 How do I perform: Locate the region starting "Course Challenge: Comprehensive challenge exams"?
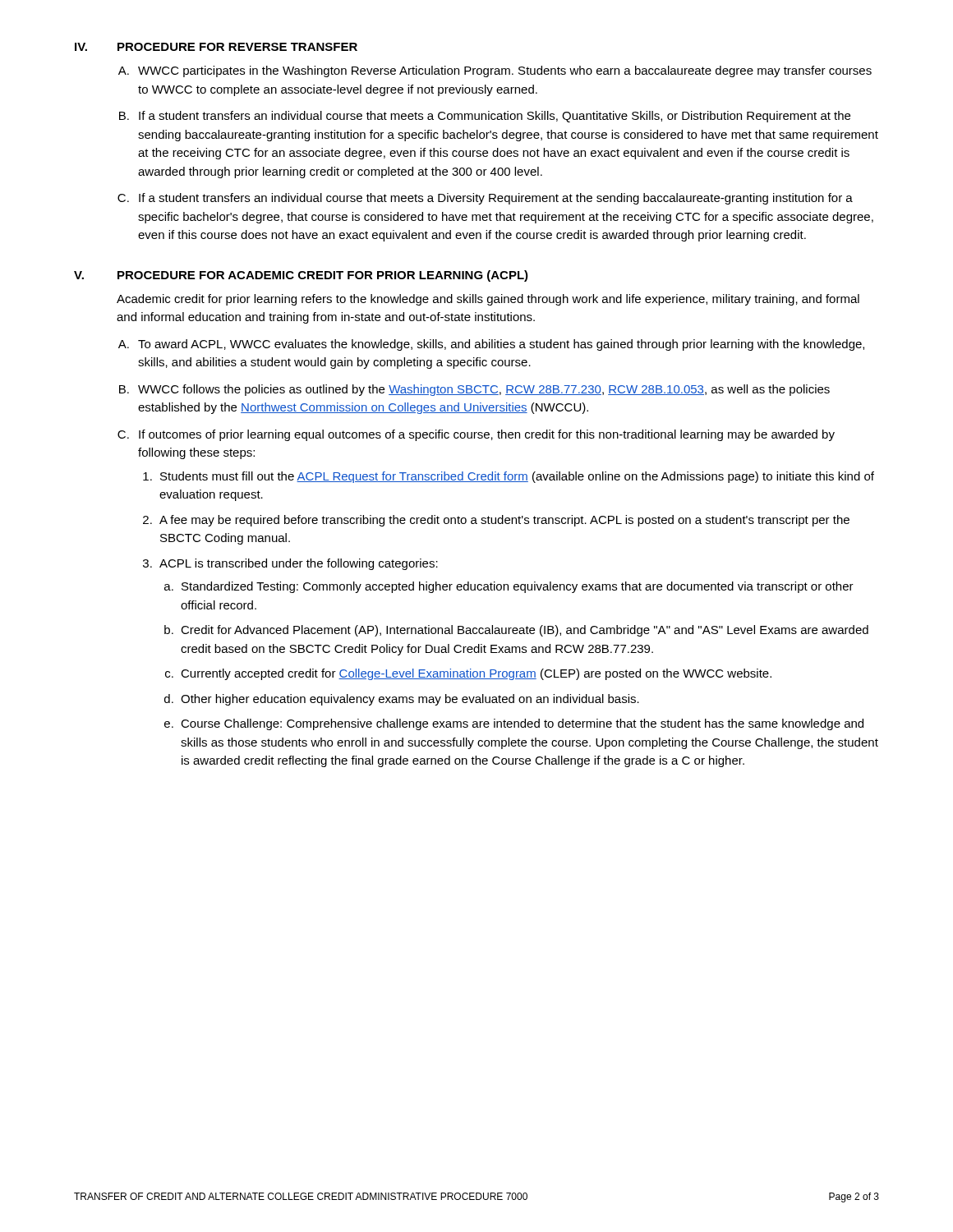coord(529,742)
